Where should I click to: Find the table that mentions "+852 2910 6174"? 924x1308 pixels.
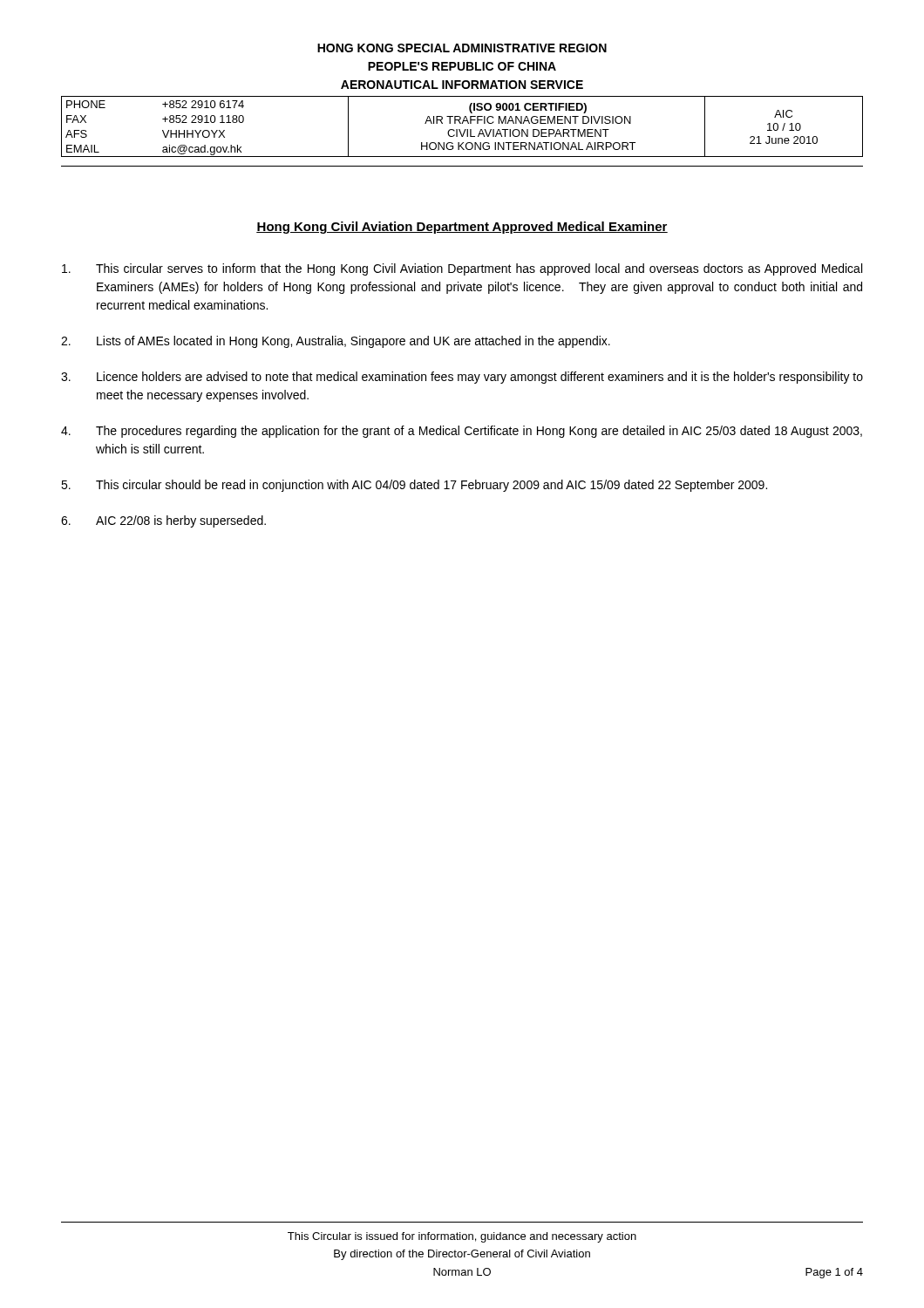[x=462, y=126]
